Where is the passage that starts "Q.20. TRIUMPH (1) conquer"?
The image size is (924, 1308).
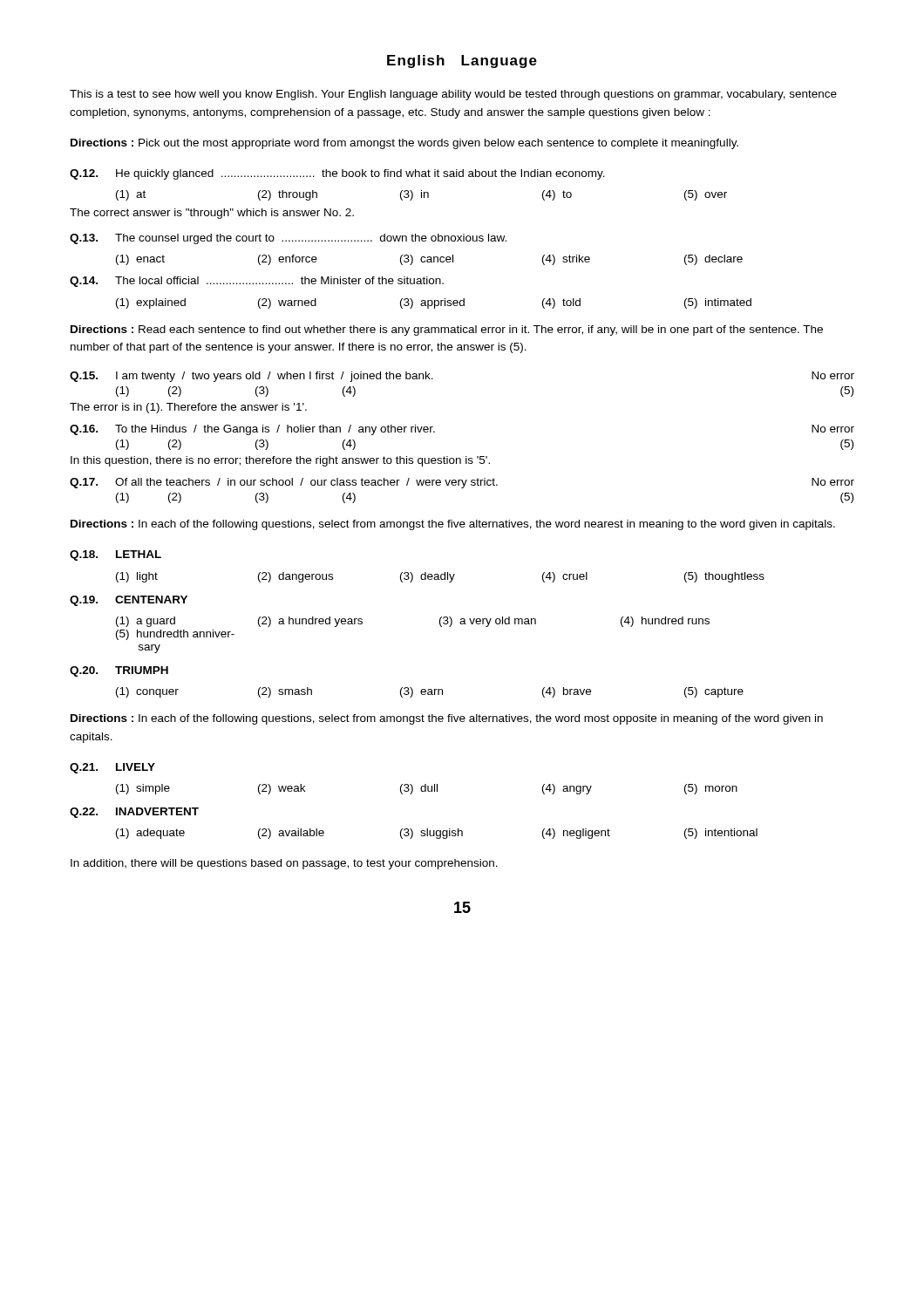pos(119,671)
